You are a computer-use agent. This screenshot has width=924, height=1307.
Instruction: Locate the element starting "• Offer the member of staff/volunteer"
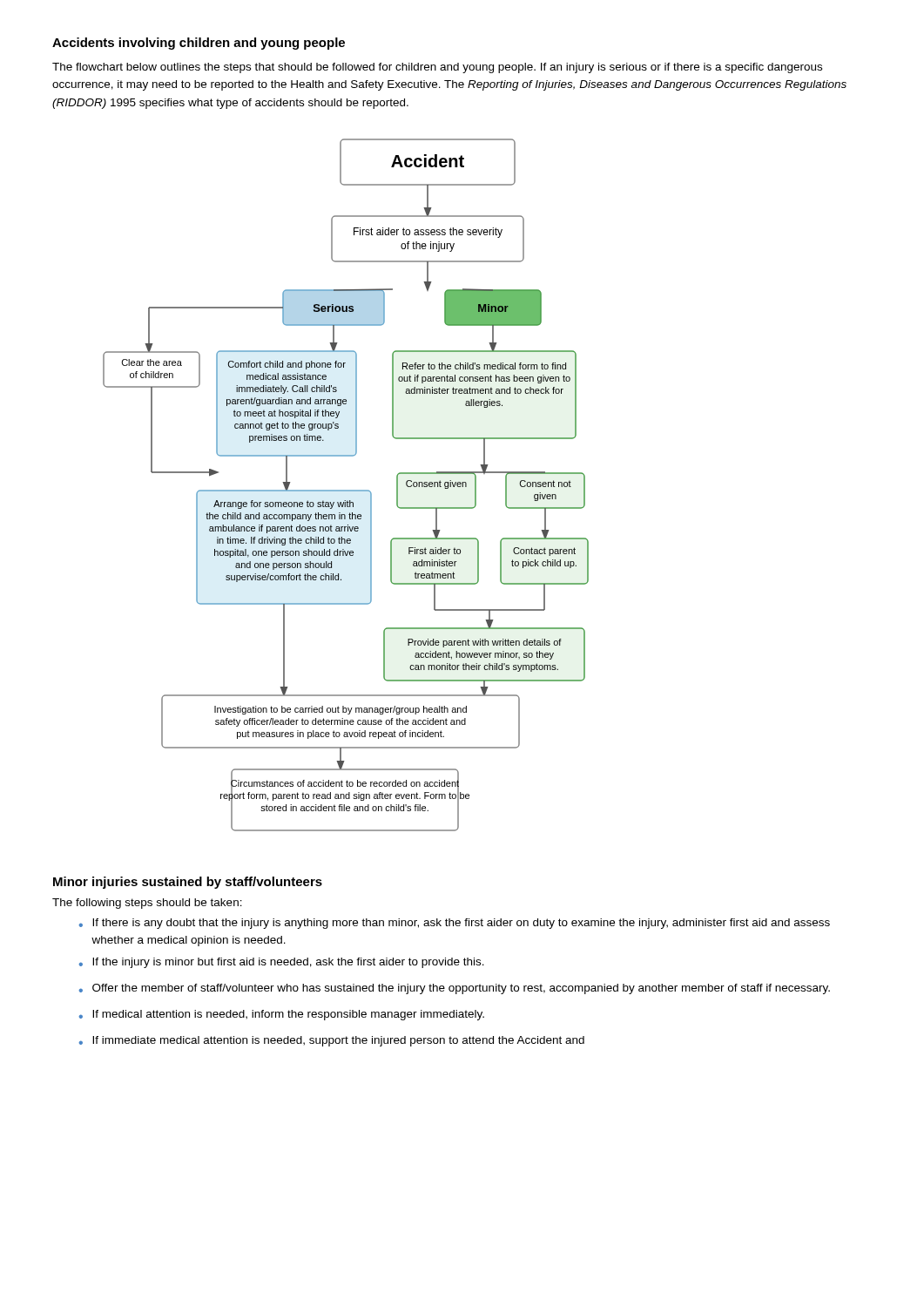[x=455, y=991]
